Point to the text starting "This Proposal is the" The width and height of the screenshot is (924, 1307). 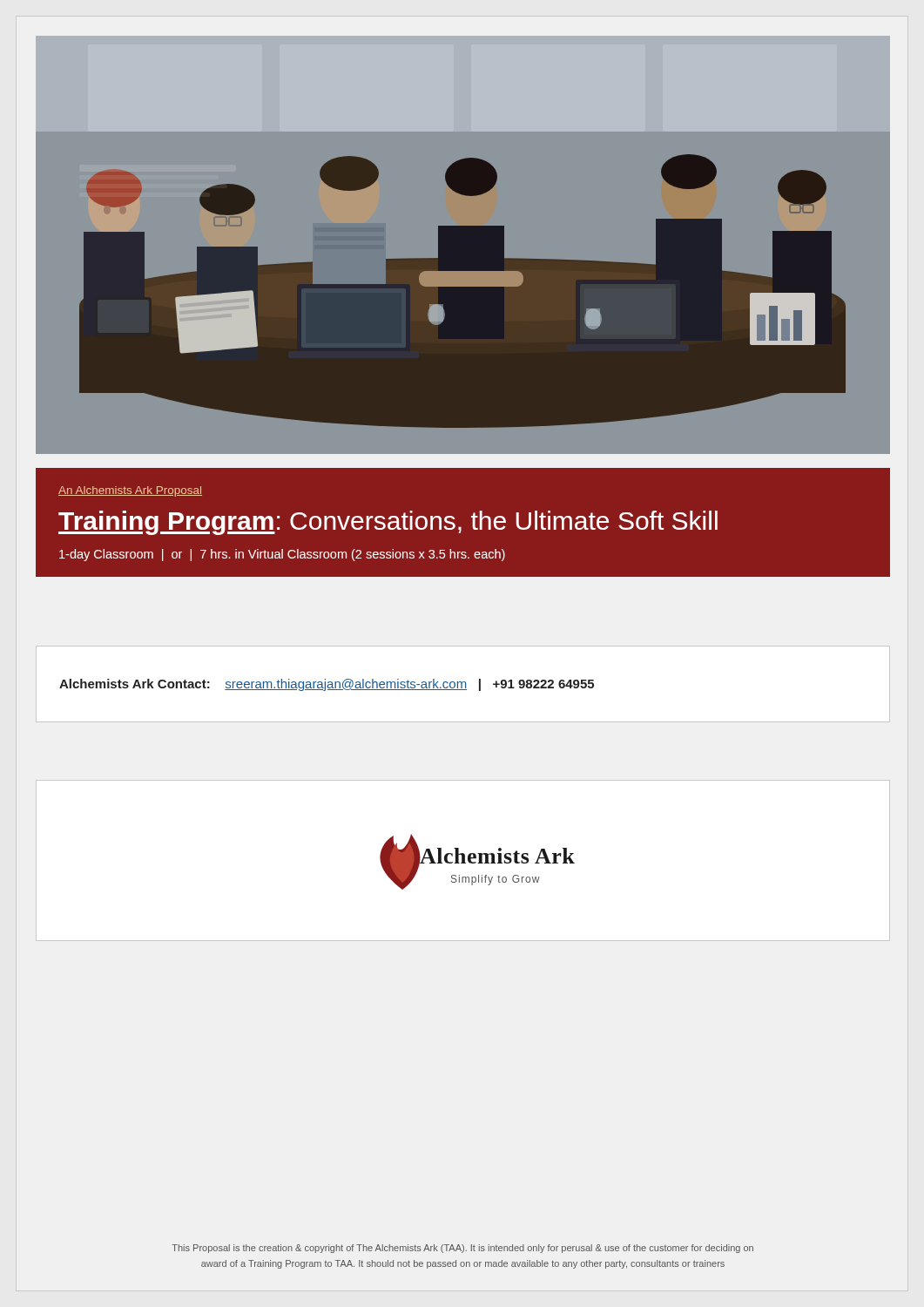tap(463, 1255)
